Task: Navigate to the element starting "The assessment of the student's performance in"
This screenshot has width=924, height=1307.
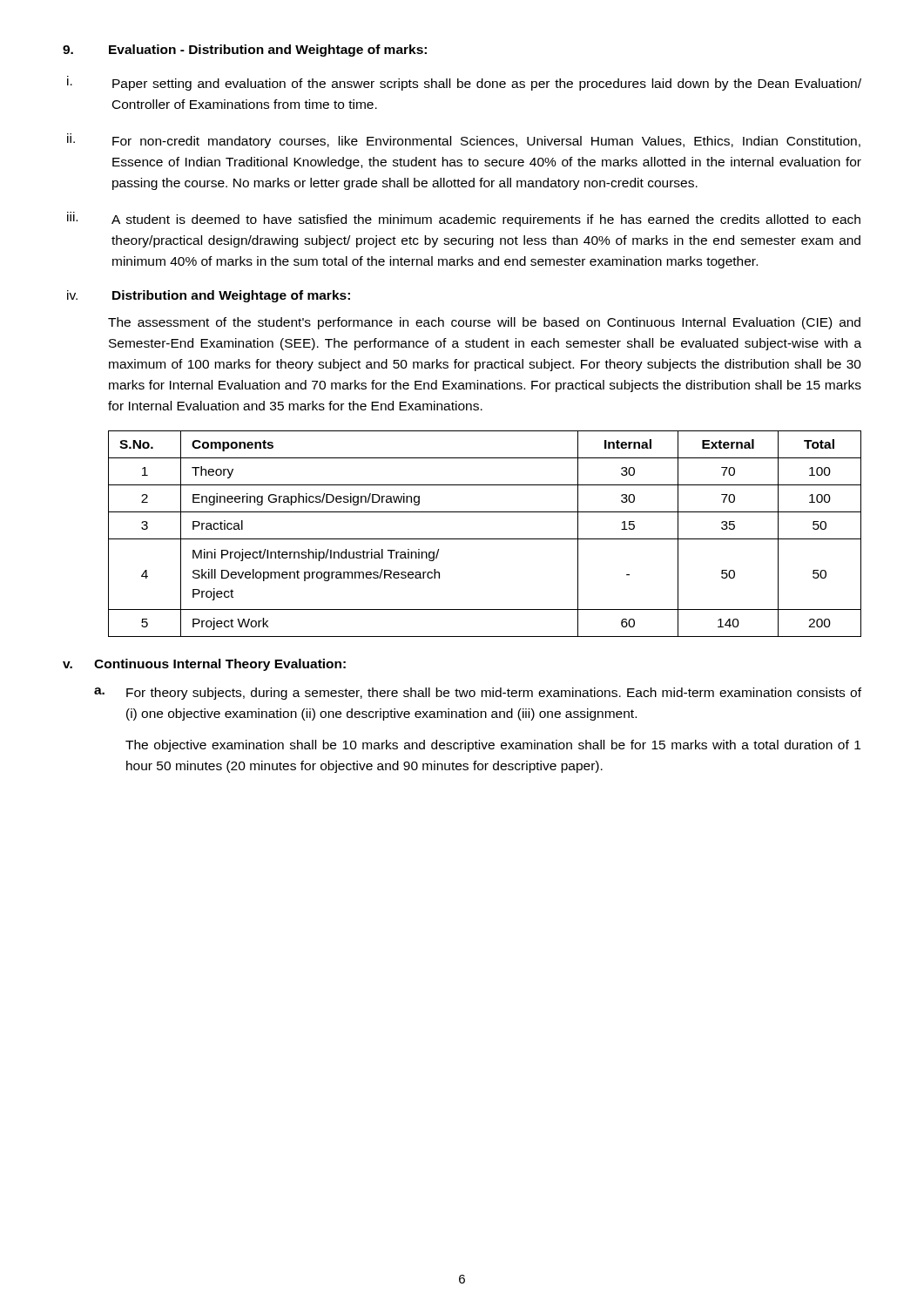Action: click(x=485, y=364)
